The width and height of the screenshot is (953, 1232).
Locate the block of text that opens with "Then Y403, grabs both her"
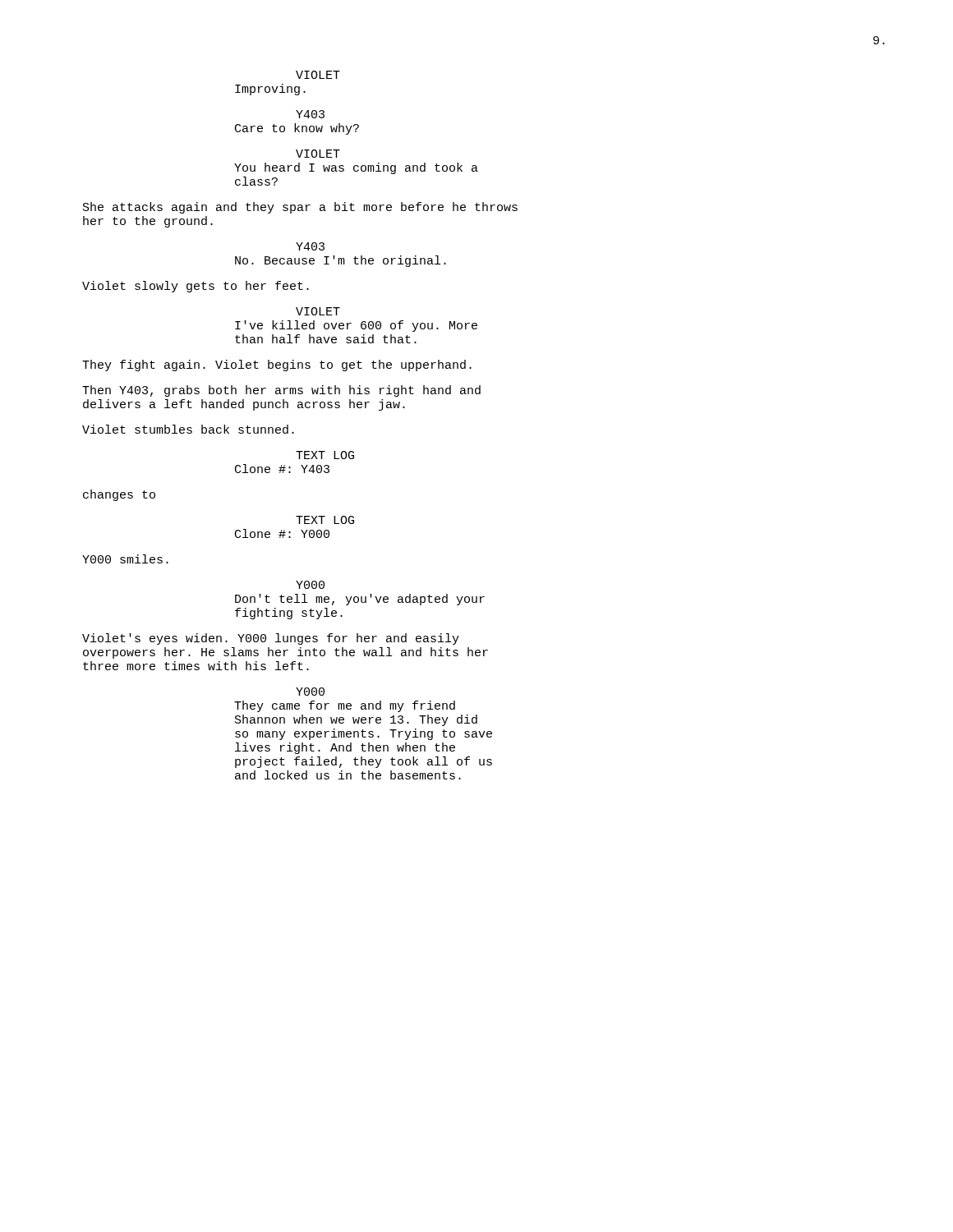(282, 398)
